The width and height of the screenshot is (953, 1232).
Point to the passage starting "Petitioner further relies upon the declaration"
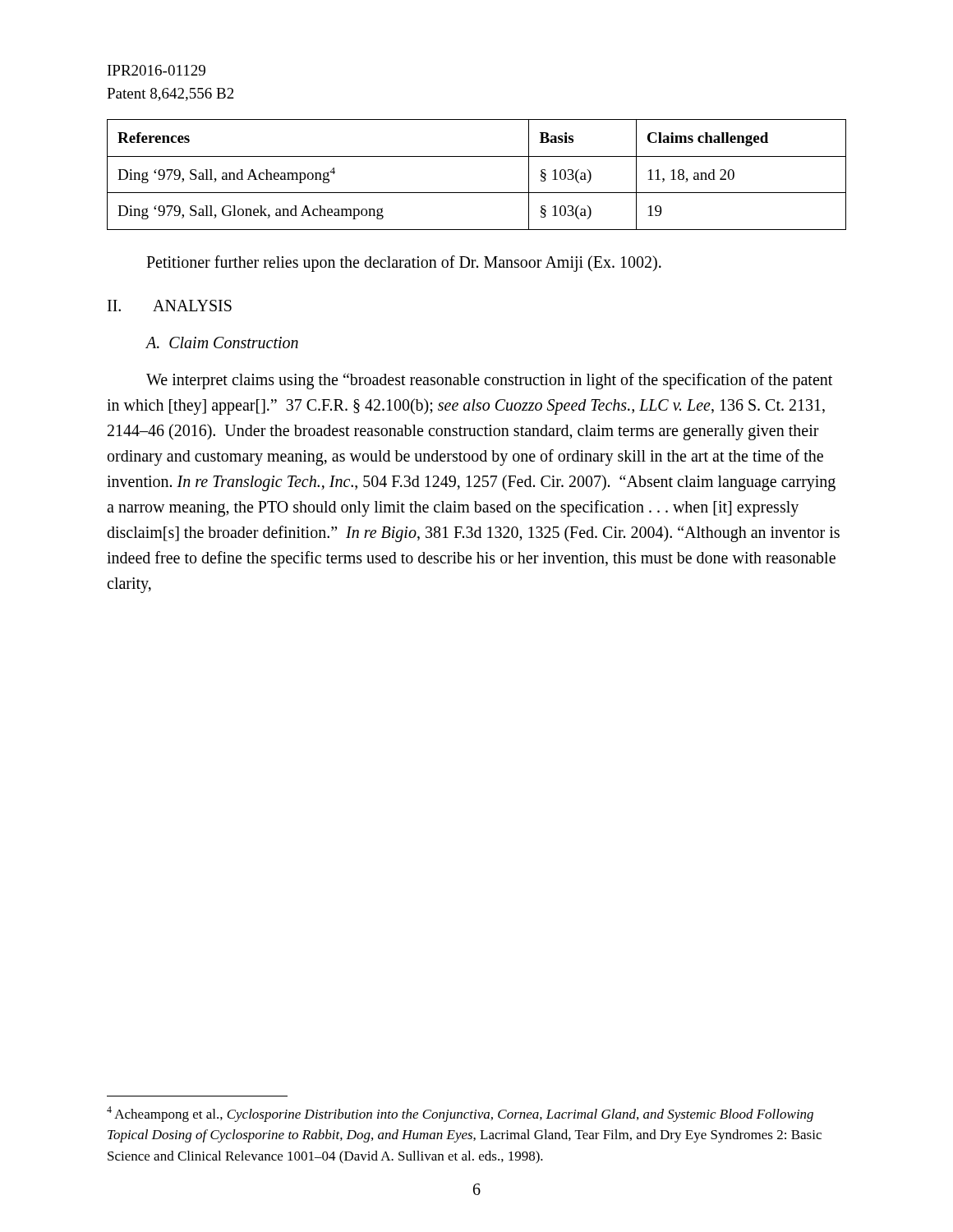tap(404, 262)
